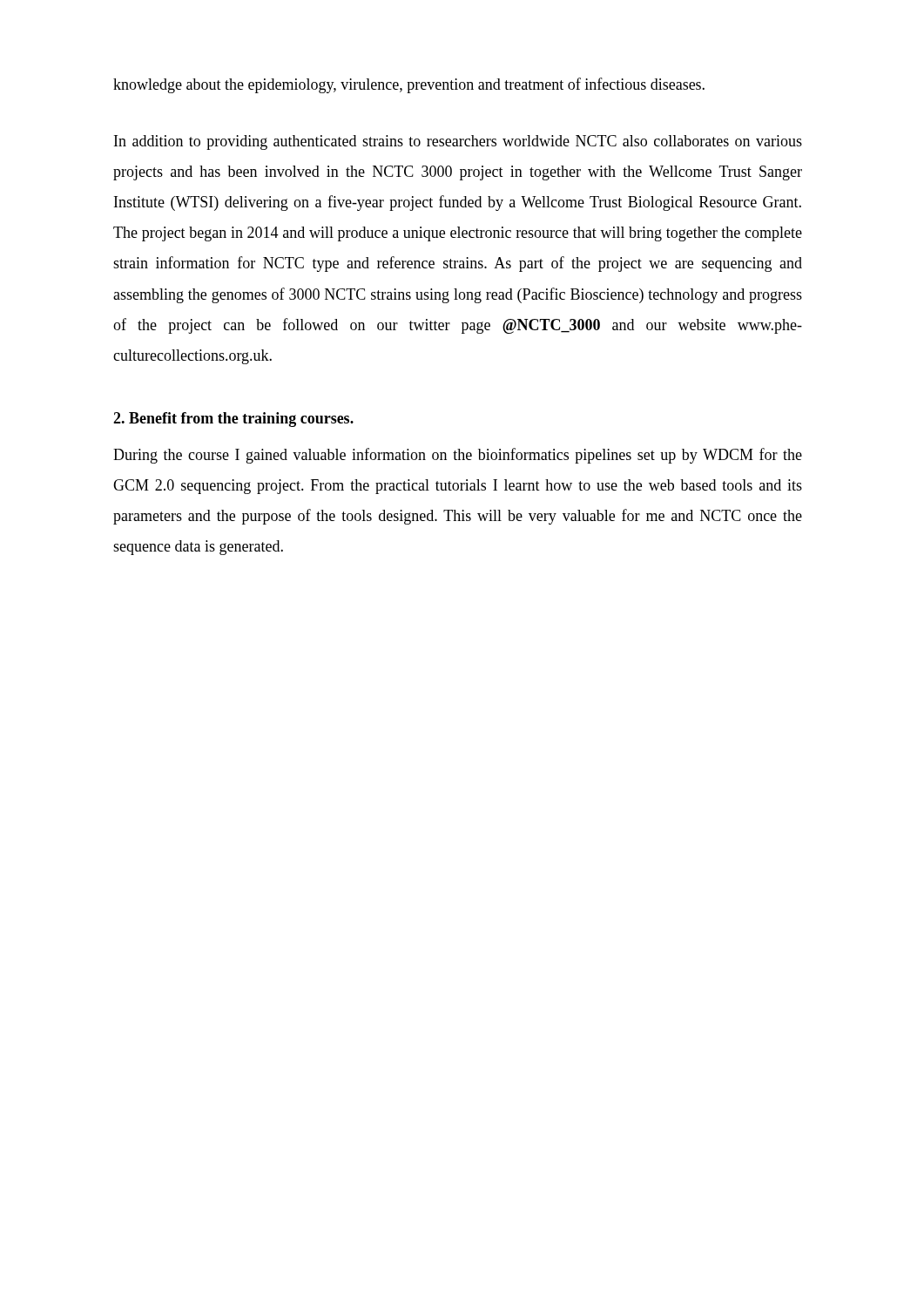Locate the text block starting "During the course I gained"
This screenshot has height=1307, width=924.
pos(458,500)
